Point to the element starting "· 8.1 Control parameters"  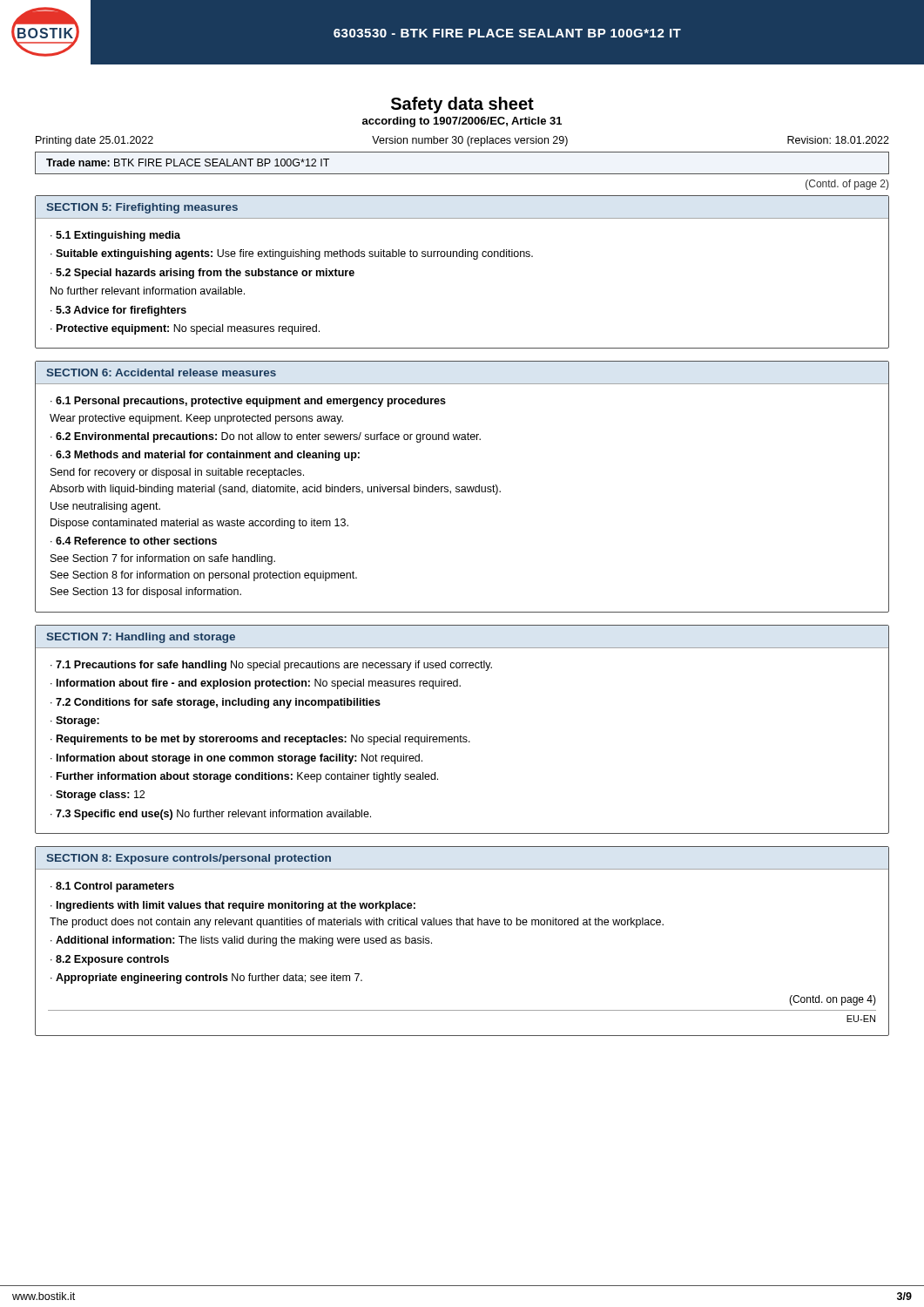coord(112,886)
